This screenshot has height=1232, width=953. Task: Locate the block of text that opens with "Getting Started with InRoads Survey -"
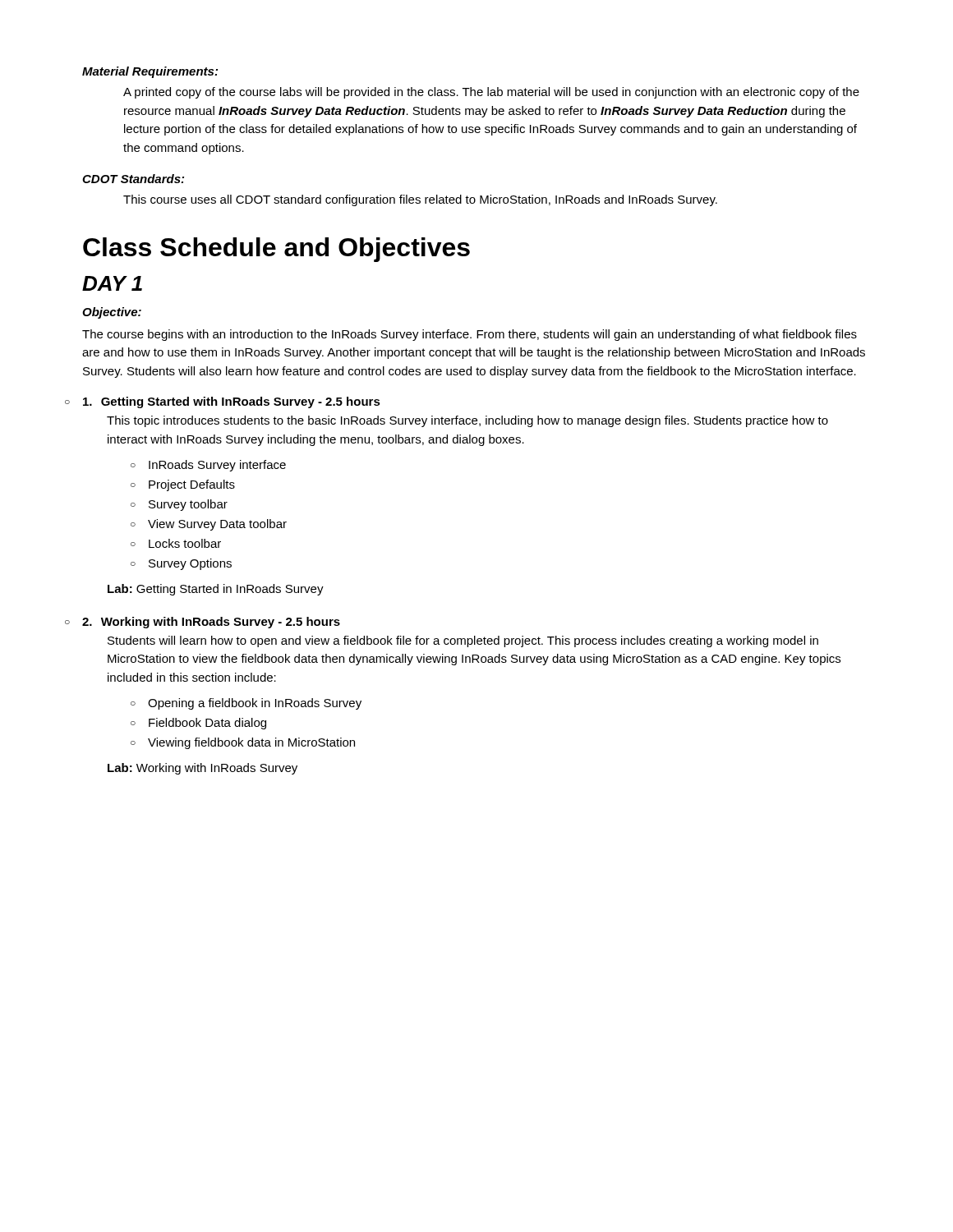point(231,401)
